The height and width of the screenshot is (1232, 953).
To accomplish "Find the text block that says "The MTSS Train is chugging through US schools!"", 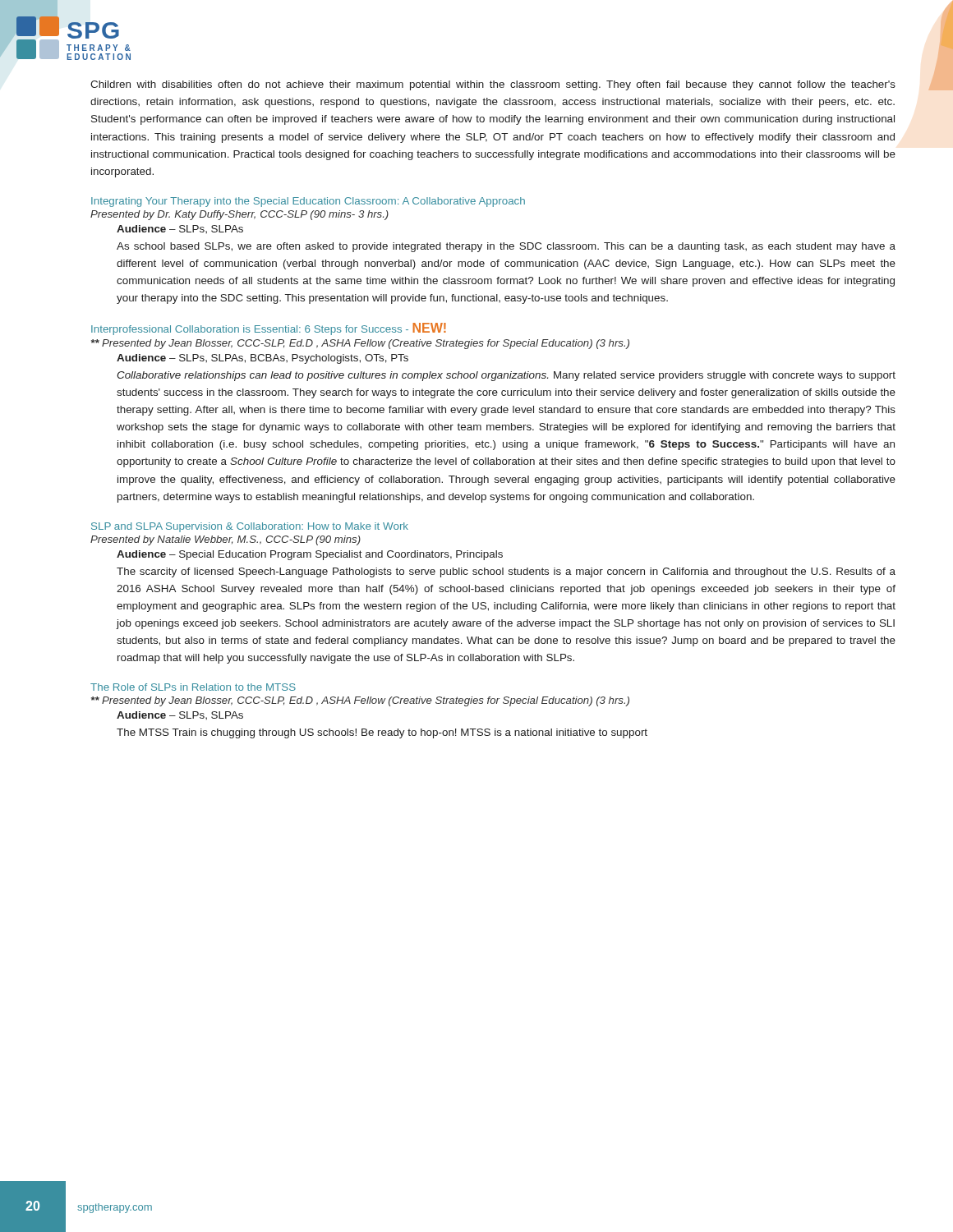I will click(382, 732).
